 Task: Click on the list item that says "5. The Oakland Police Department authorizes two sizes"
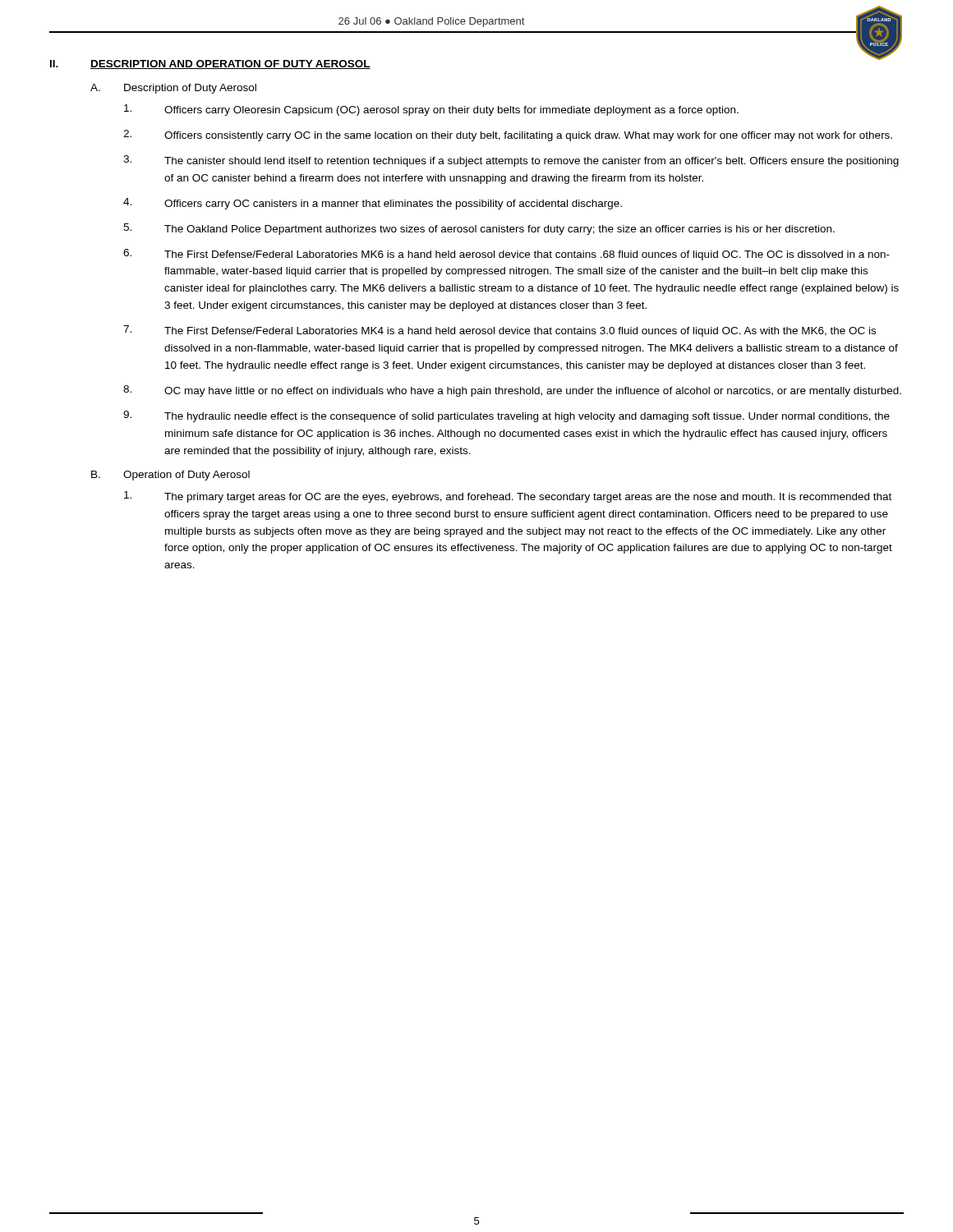513,229
